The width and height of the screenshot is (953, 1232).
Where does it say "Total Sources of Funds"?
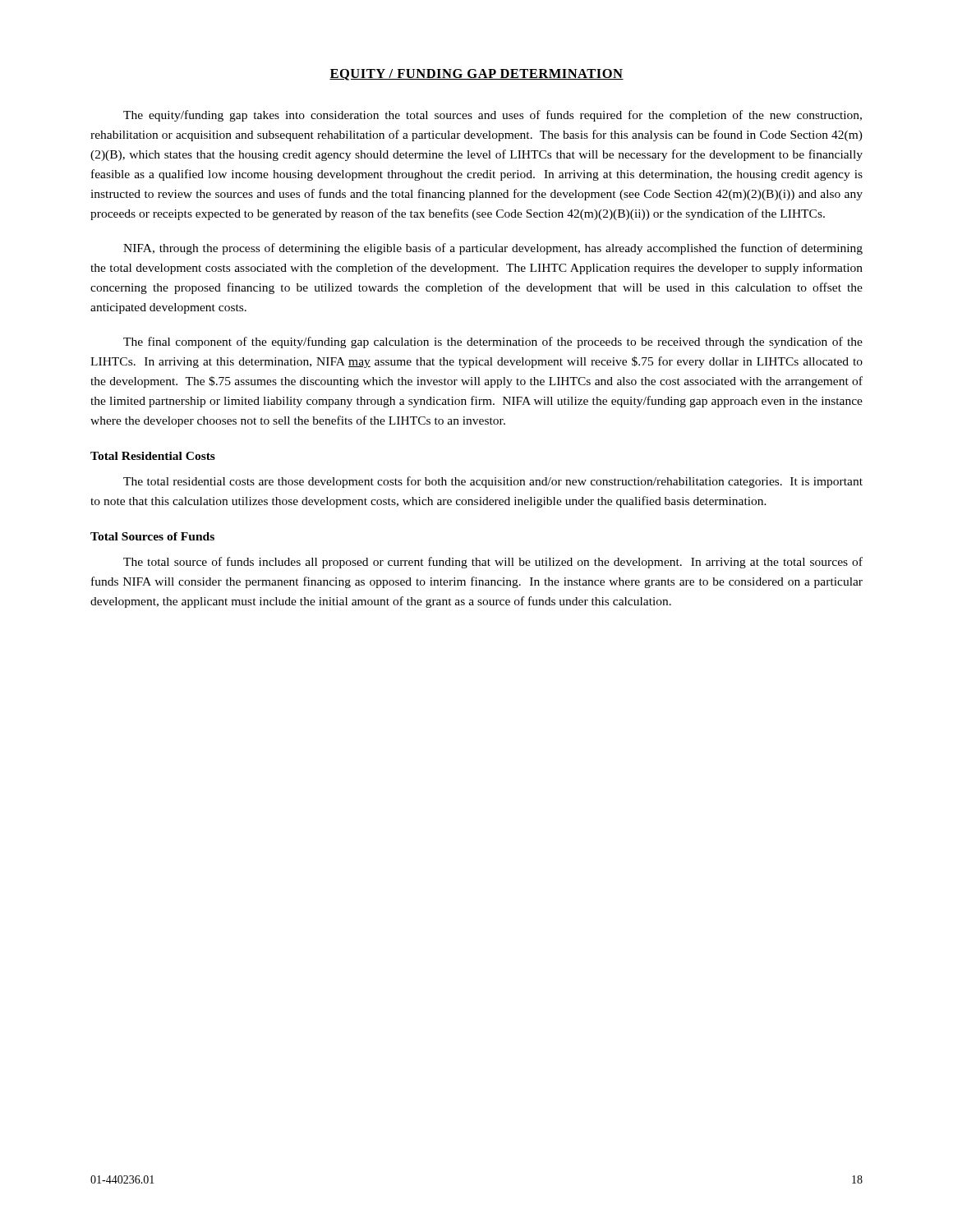click(152, 536)
